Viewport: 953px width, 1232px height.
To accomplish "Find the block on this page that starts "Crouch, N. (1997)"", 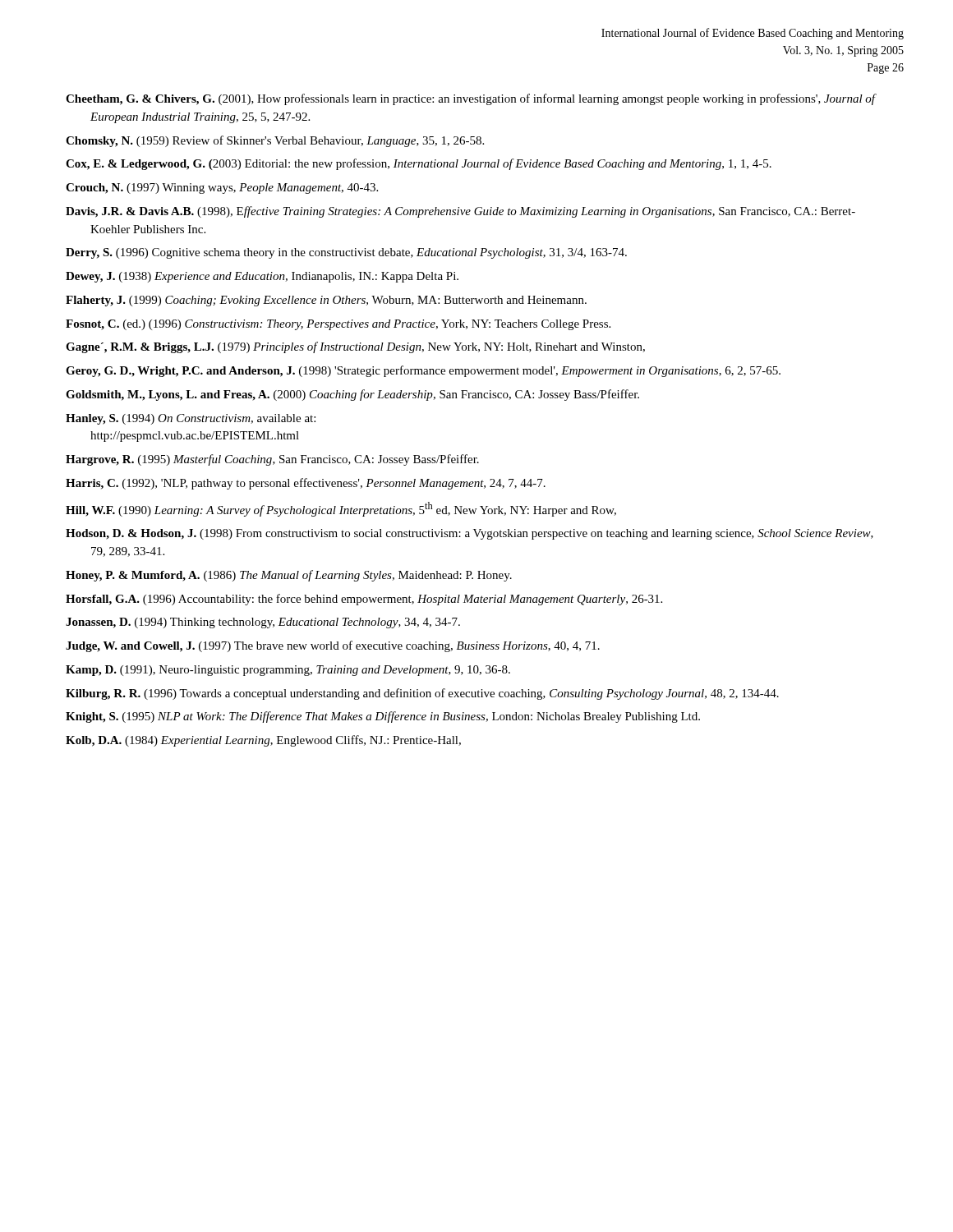I will coord(222,187).
